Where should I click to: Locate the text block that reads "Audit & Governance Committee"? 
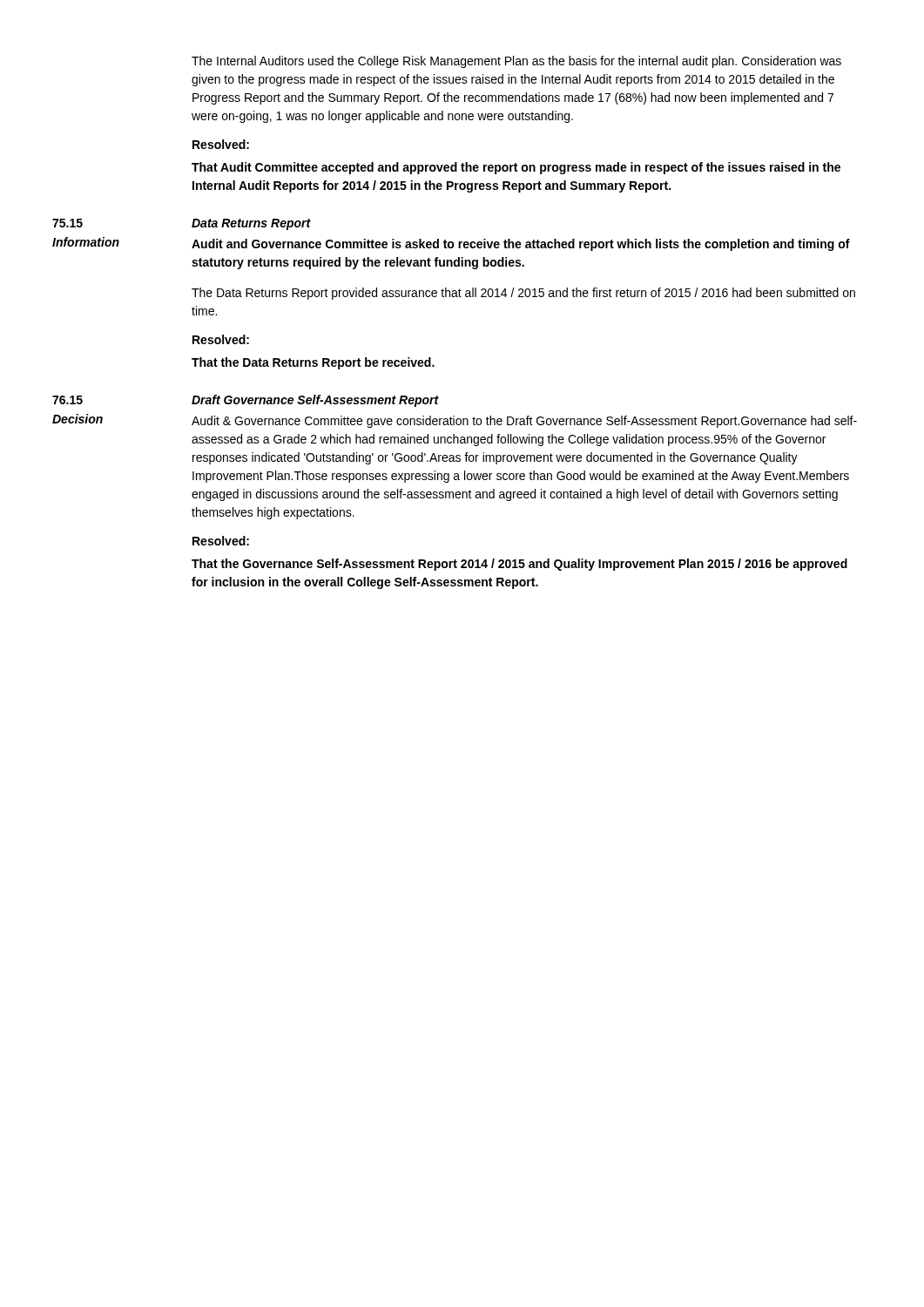click(x=524, y=467)
